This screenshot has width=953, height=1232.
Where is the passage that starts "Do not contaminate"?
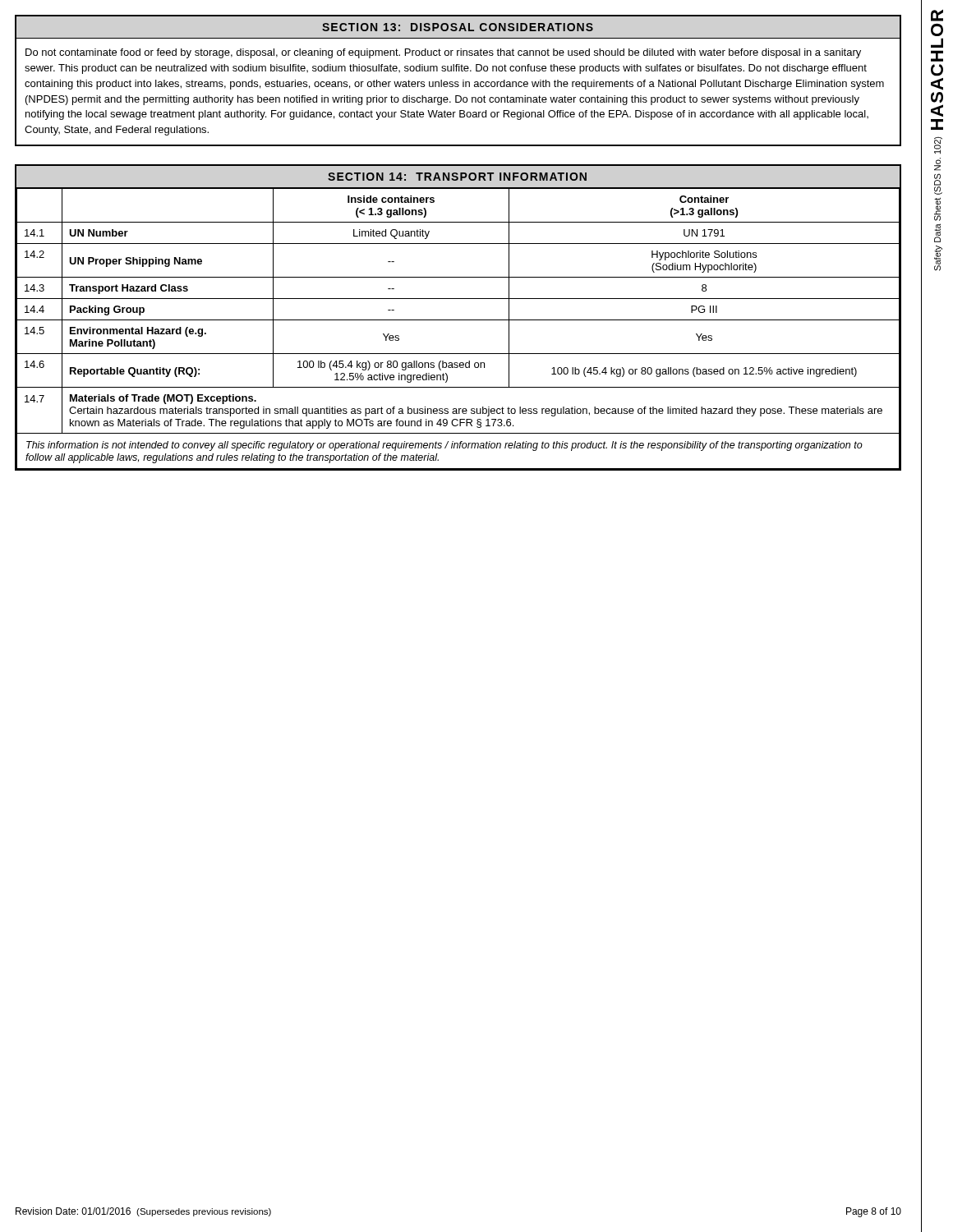point(454,91)
